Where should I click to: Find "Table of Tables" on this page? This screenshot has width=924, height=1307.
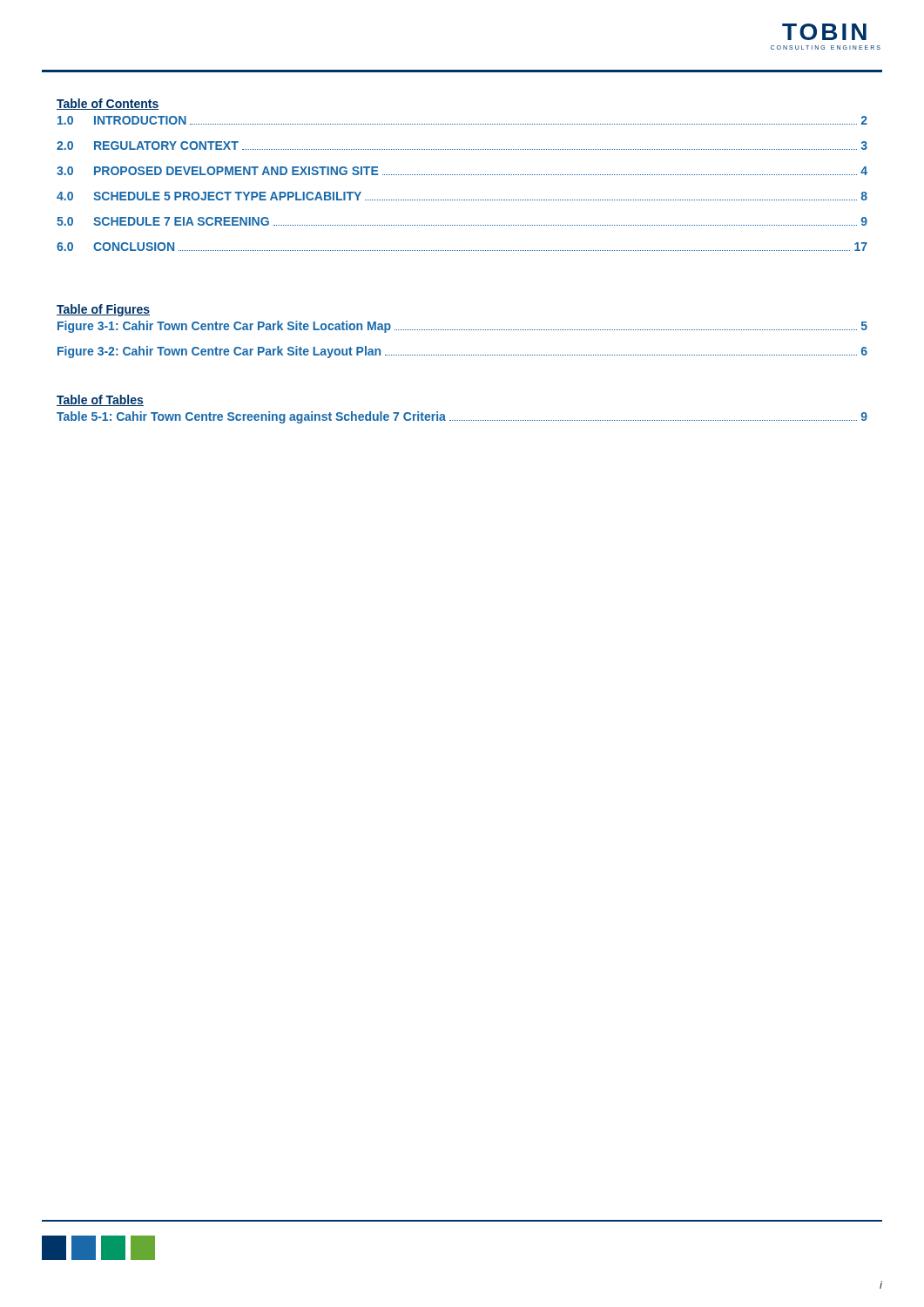point(100,400)
